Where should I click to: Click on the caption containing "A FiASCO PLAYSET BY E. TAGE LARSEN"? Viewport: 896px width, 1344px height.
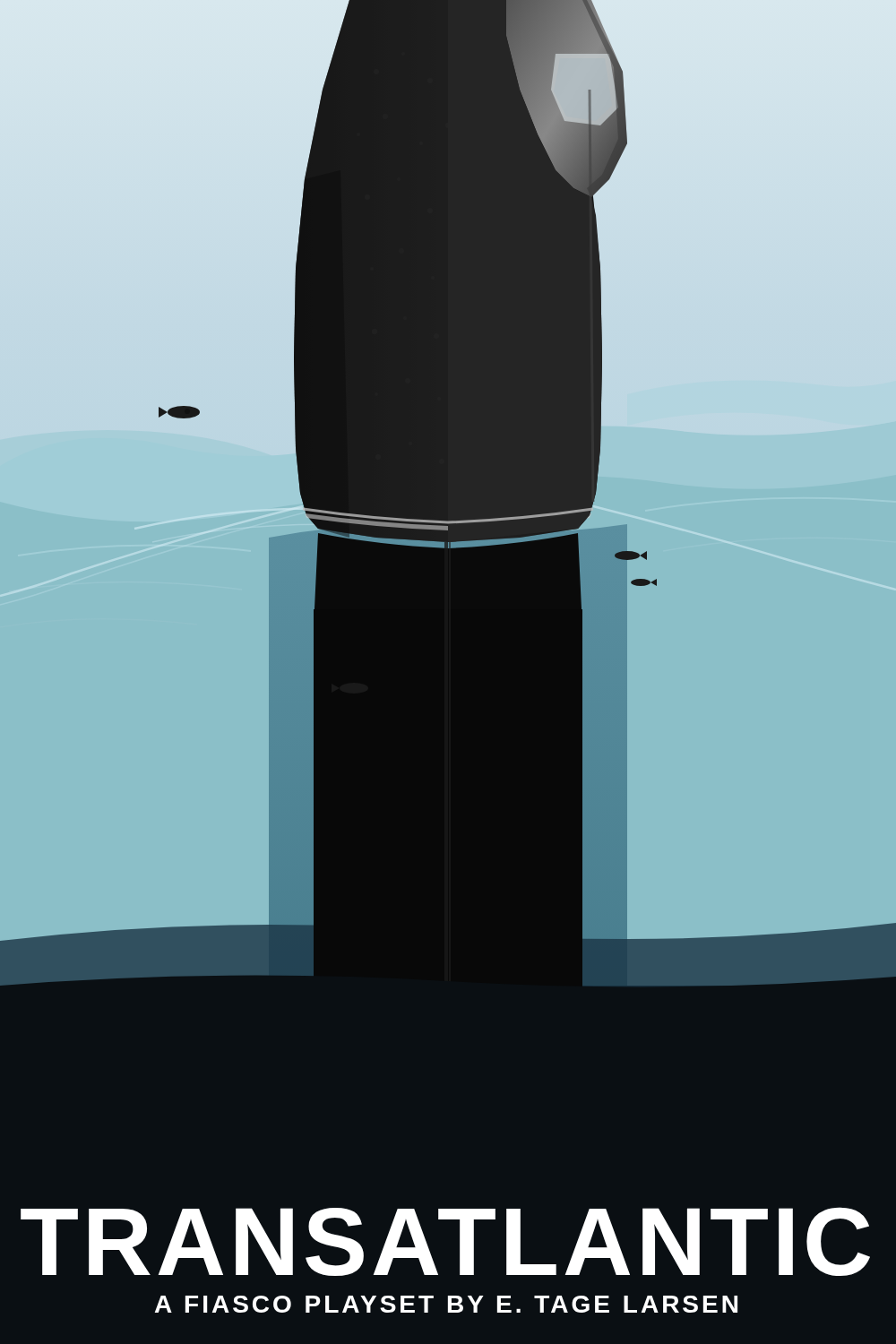(x=448, y=1305)
